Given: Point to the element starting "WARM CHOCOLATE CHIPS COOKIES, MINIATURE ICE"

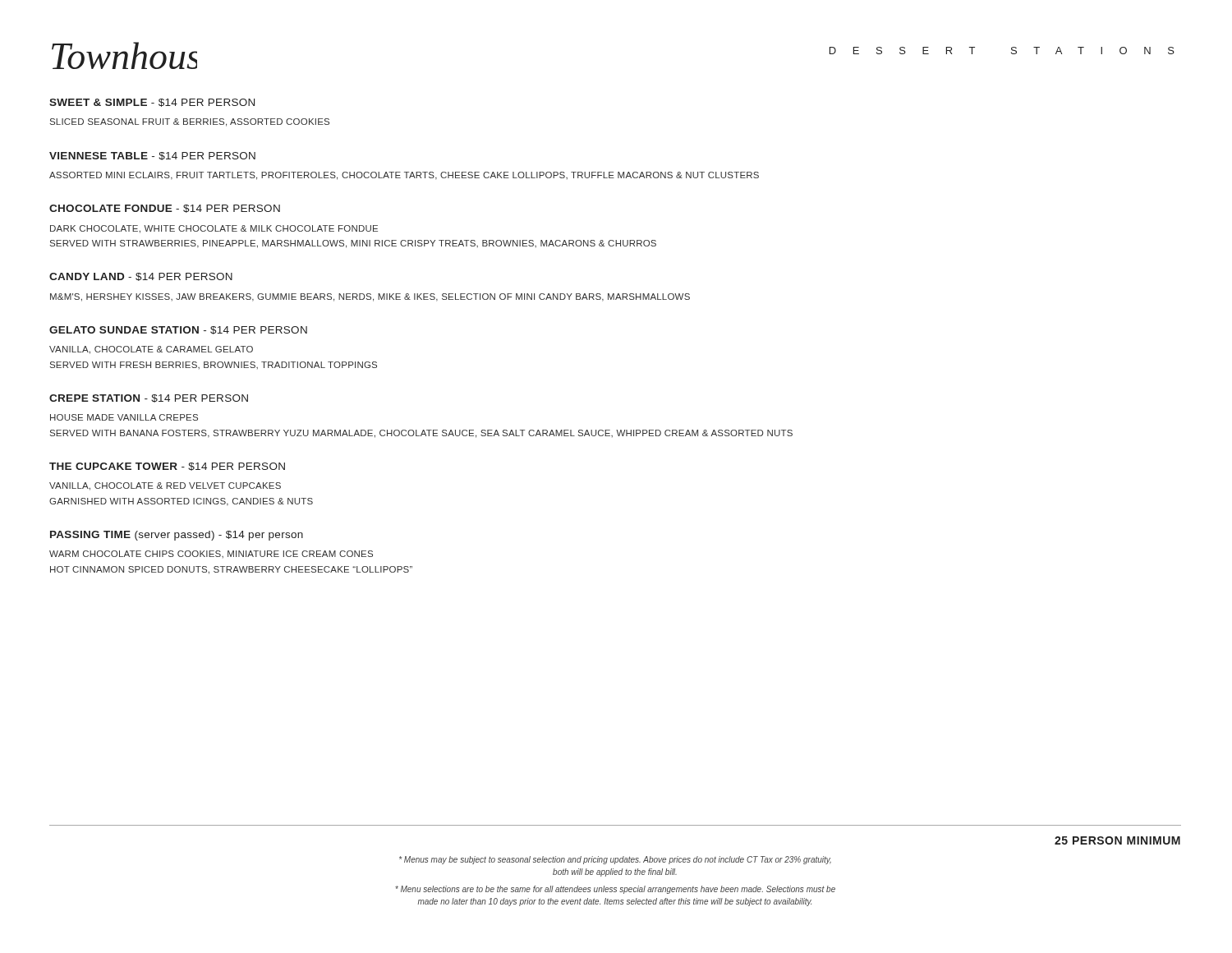Looking at the screenshot, I should [x=231, y=562].
